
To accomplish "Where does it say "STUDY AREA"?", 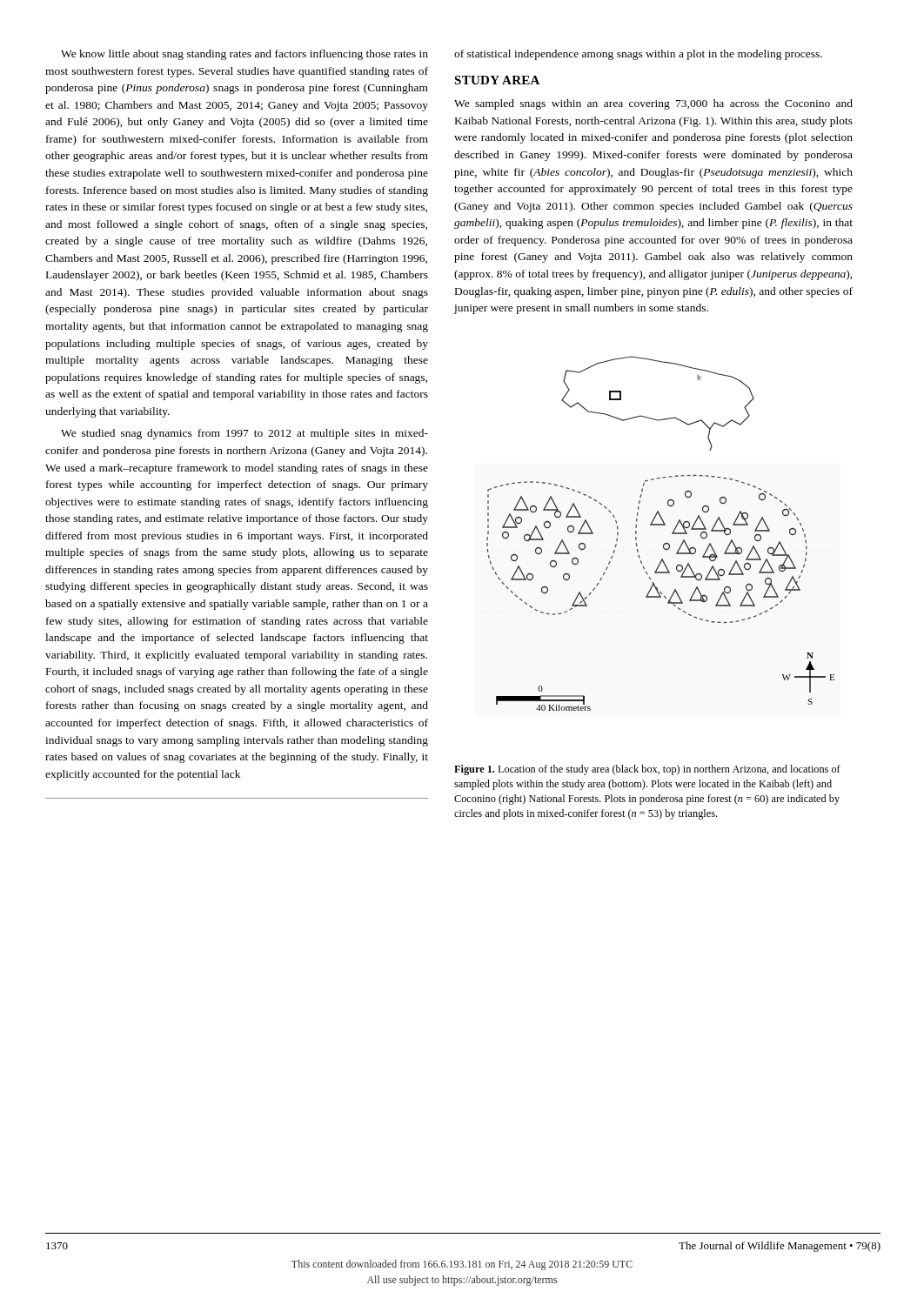I will tap(497, 80).
